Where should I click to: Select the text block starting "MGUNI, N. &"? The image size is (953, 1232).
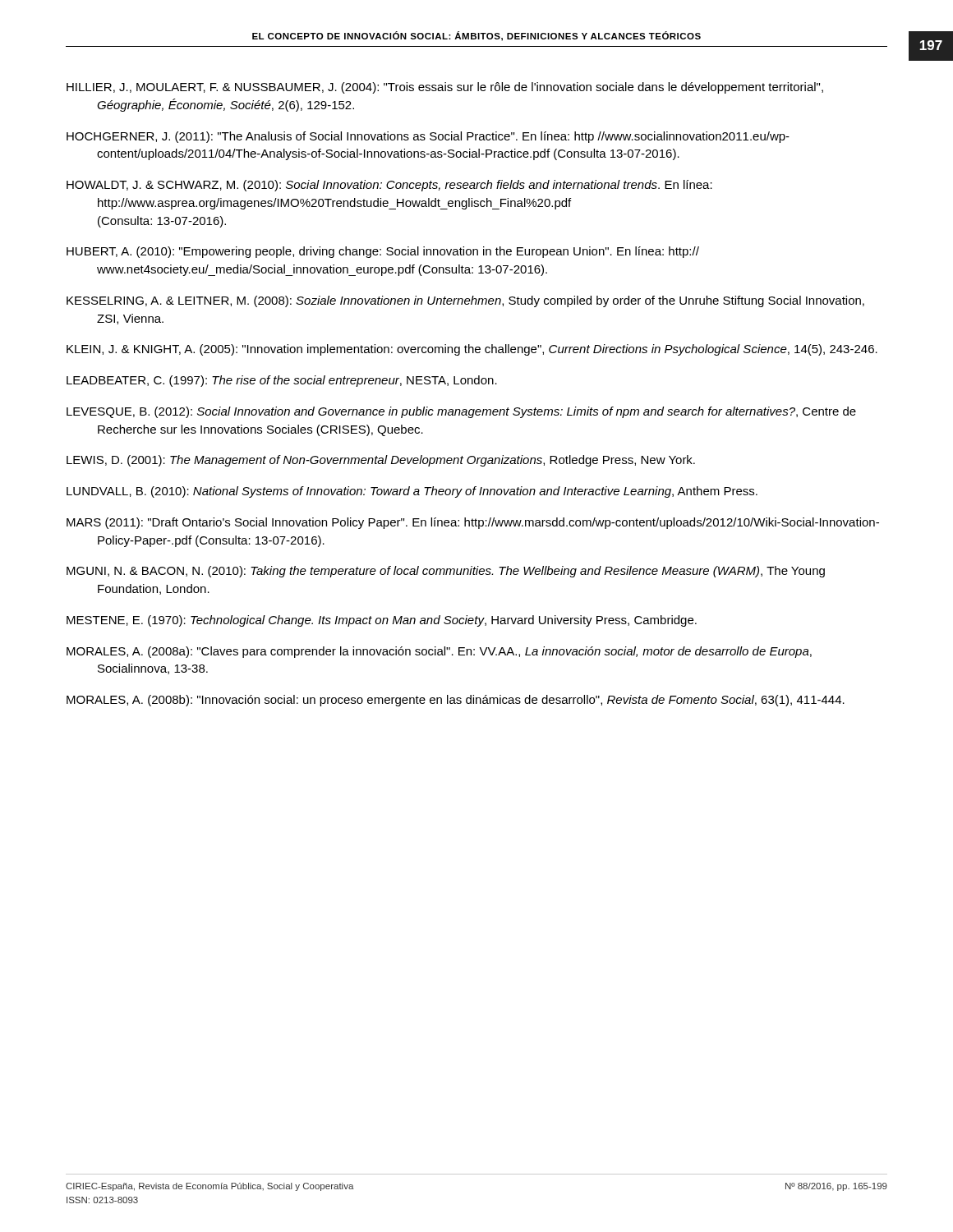[x=446, y=580]
